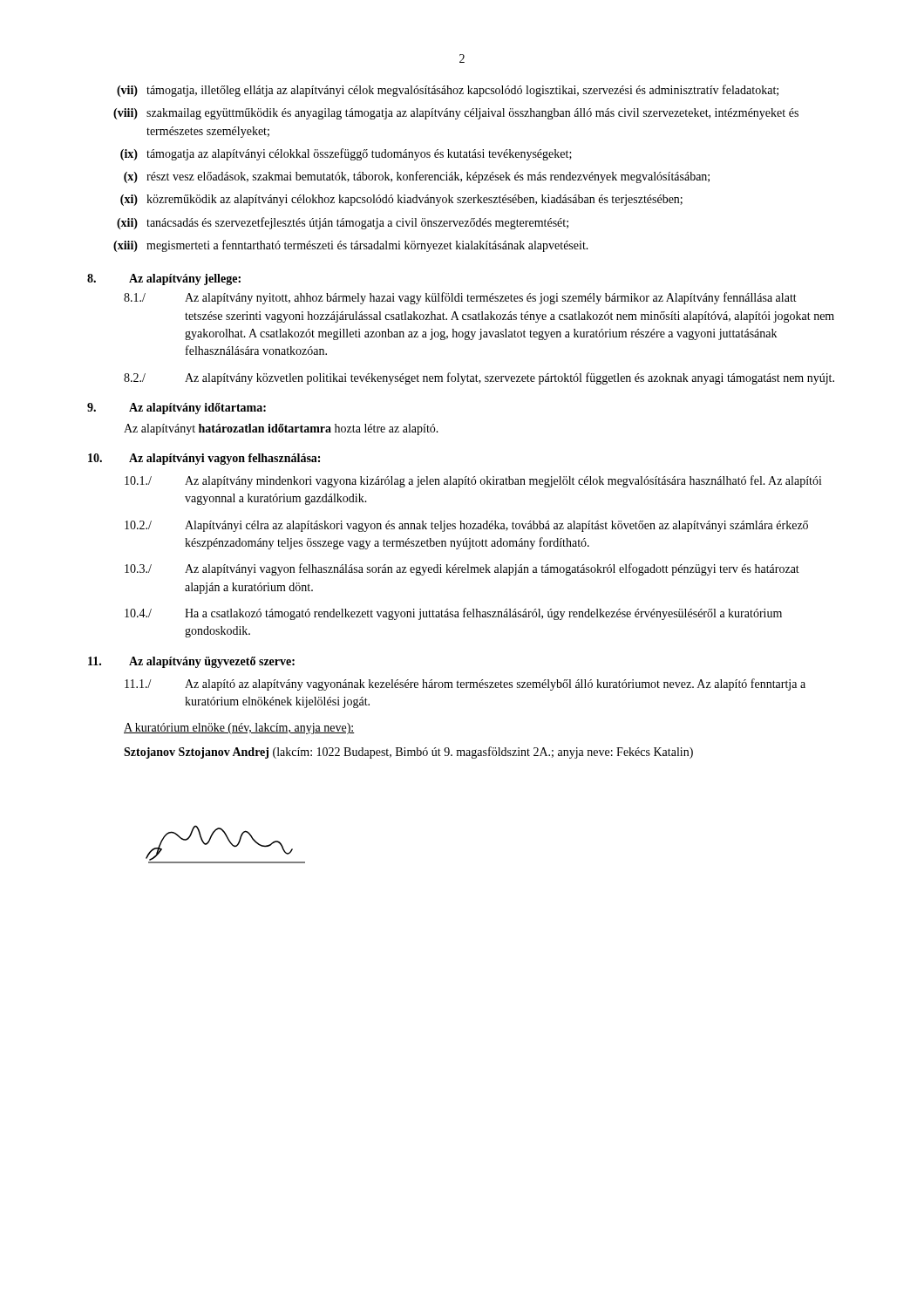Screen dimensions: 1308x924
Task: Find the block on this page that starts "(xii) tanácsadás és"
Action: pyautogui.click(x=462, y=223)
